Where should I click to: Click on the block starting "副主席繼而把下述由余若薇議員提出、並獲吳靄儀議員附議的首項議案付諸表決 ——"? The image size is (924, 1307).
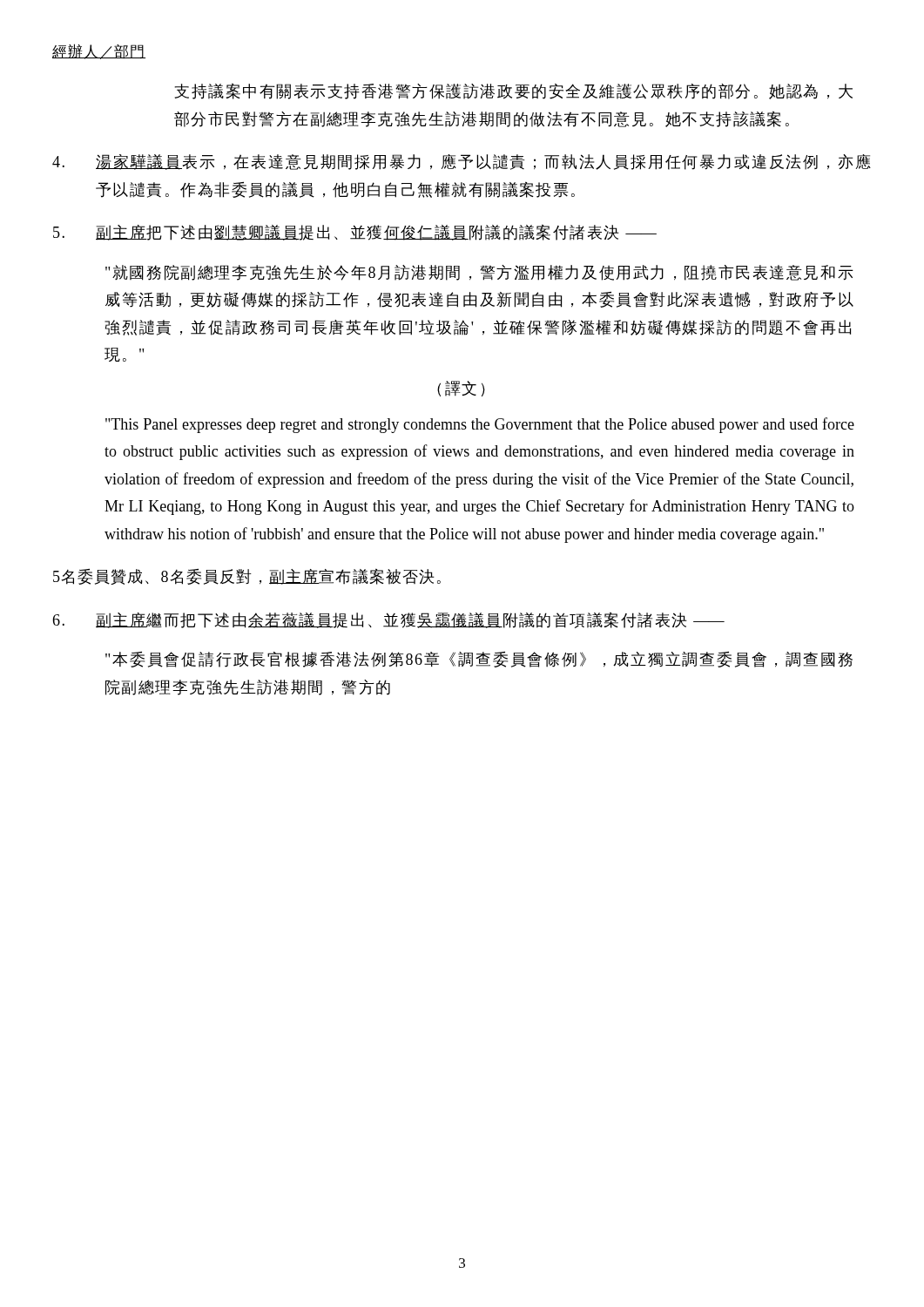pos(462,621)
